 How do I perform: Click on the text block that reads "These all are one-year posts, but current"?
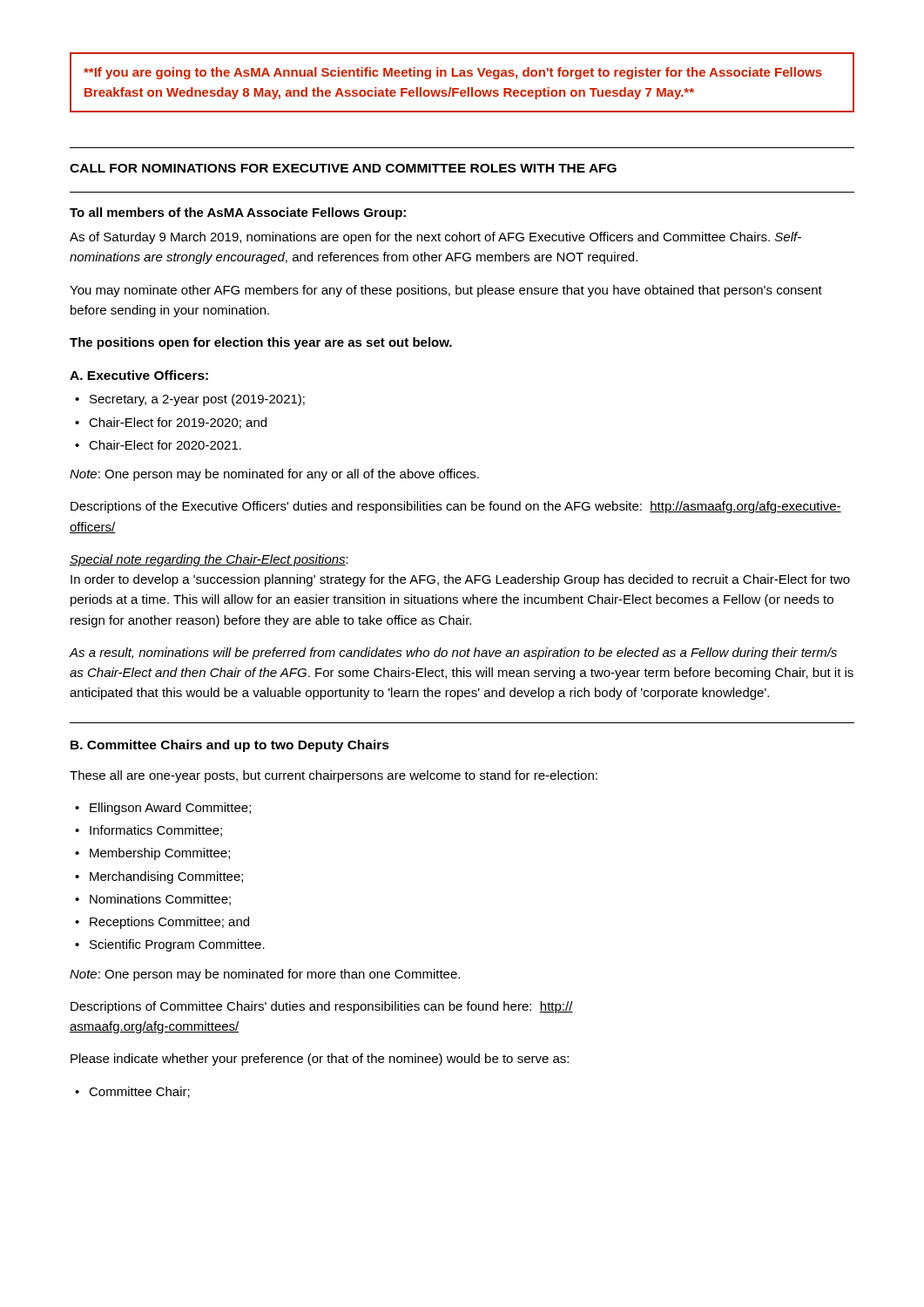pos(334,775)
